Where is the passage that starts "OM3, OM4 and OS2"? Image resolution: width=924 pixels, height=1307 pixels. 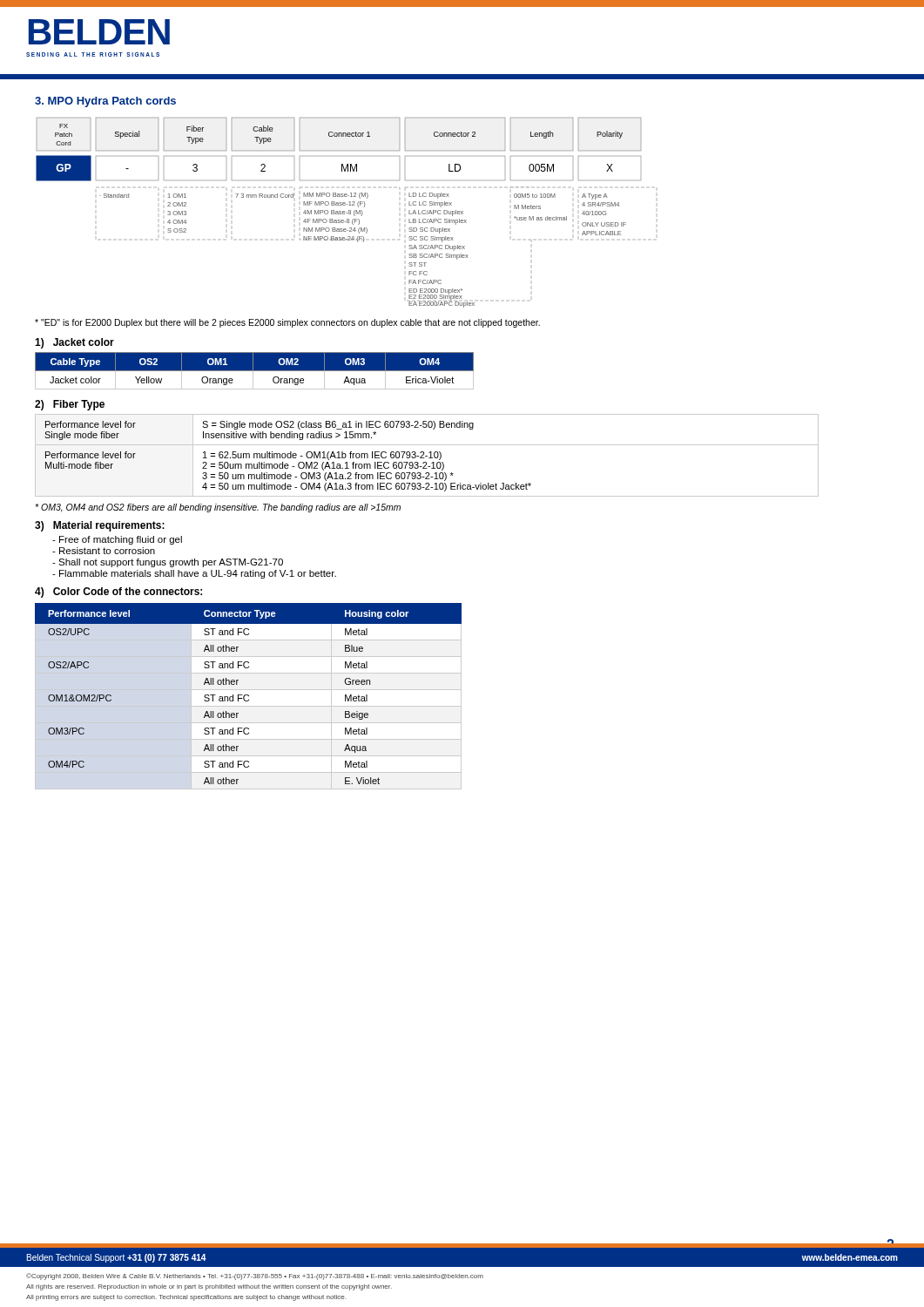pos(218,507)
